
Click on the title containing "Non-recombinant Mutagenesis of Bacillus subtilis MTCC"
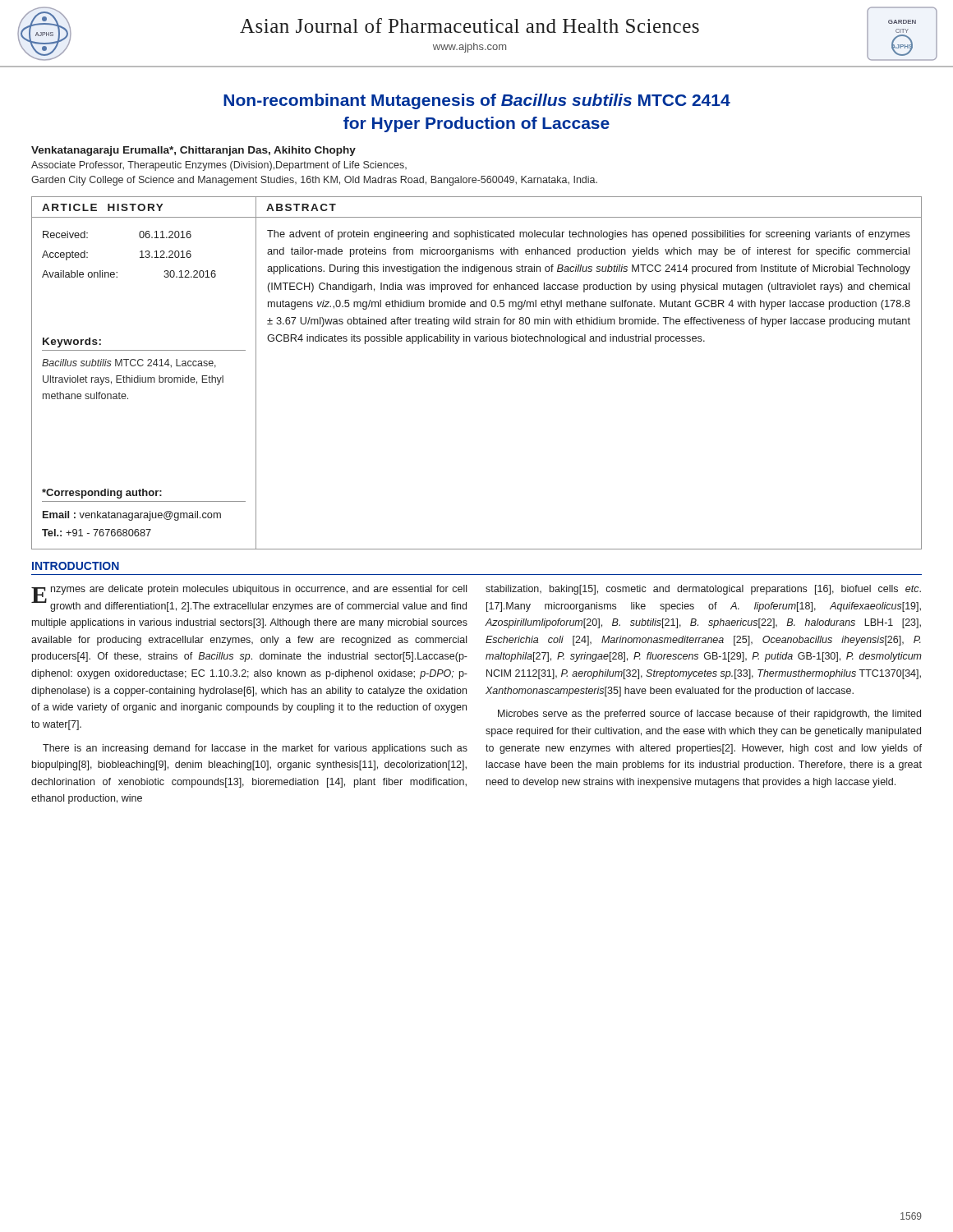[x=476, y=112]
